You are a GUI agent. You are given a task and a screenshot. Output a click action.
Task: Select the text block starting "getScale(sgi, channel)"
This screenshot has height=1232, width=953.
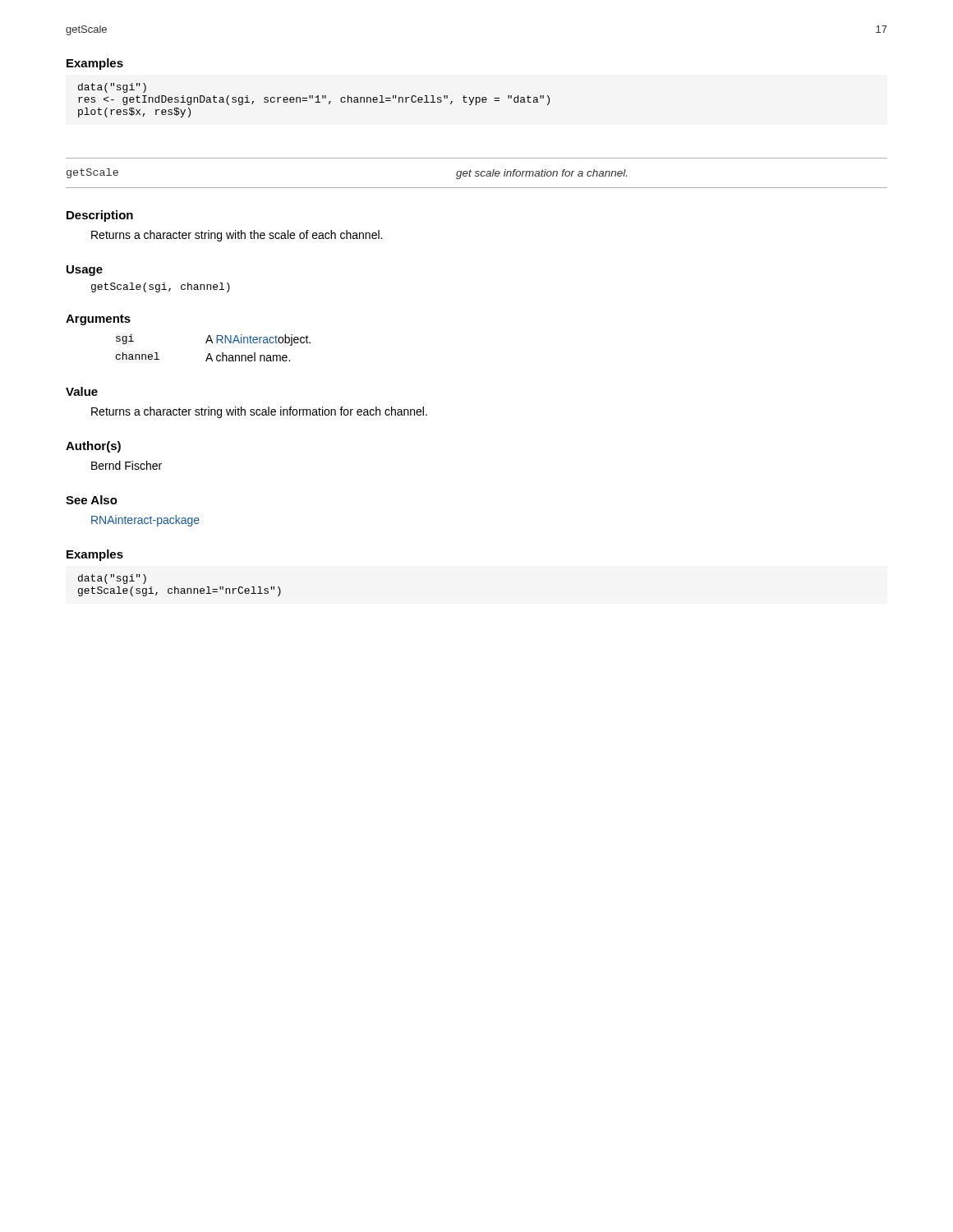point(161,287)
